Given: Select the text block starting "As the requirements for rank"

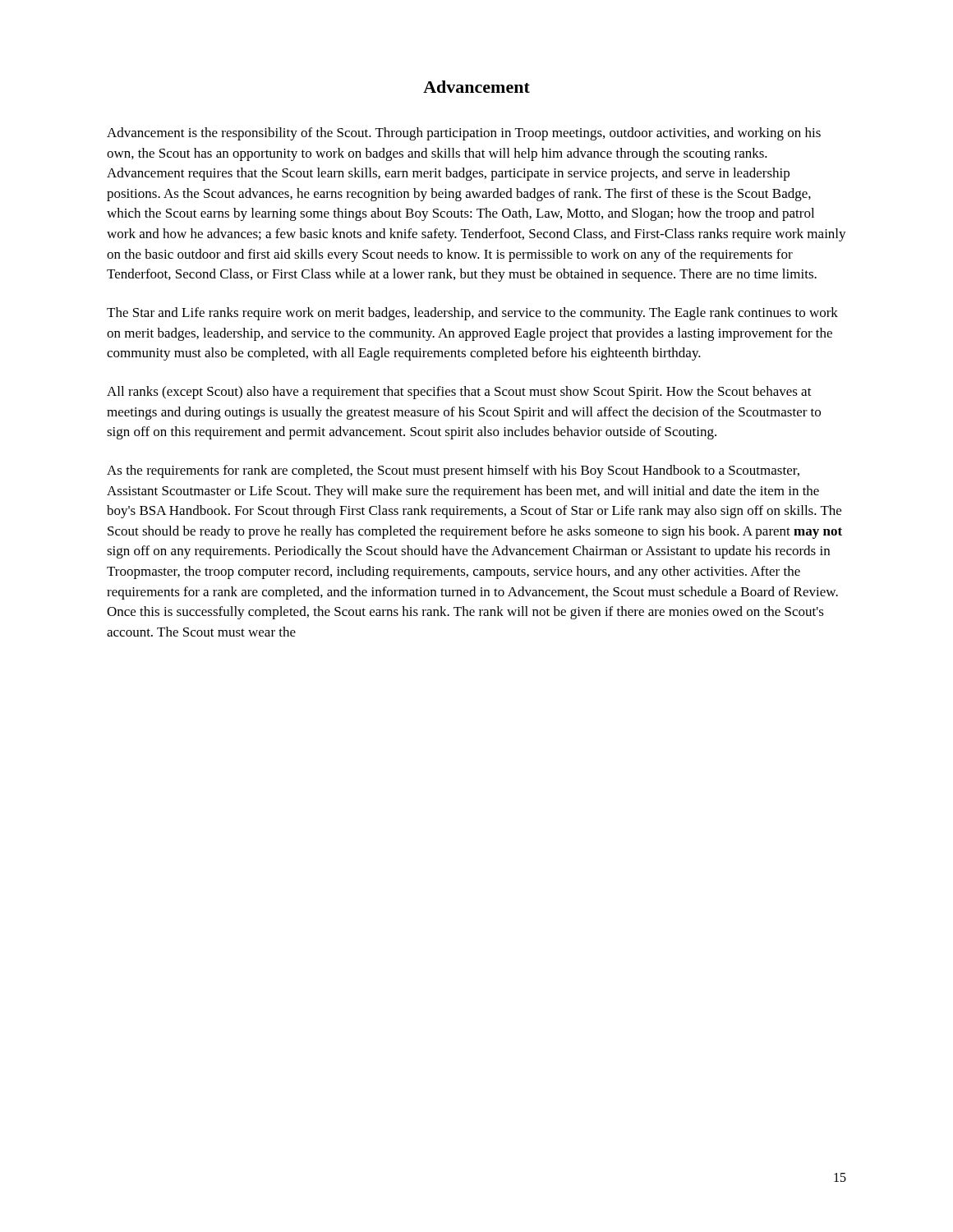Looking at the screenshot, I should [476, 552].
